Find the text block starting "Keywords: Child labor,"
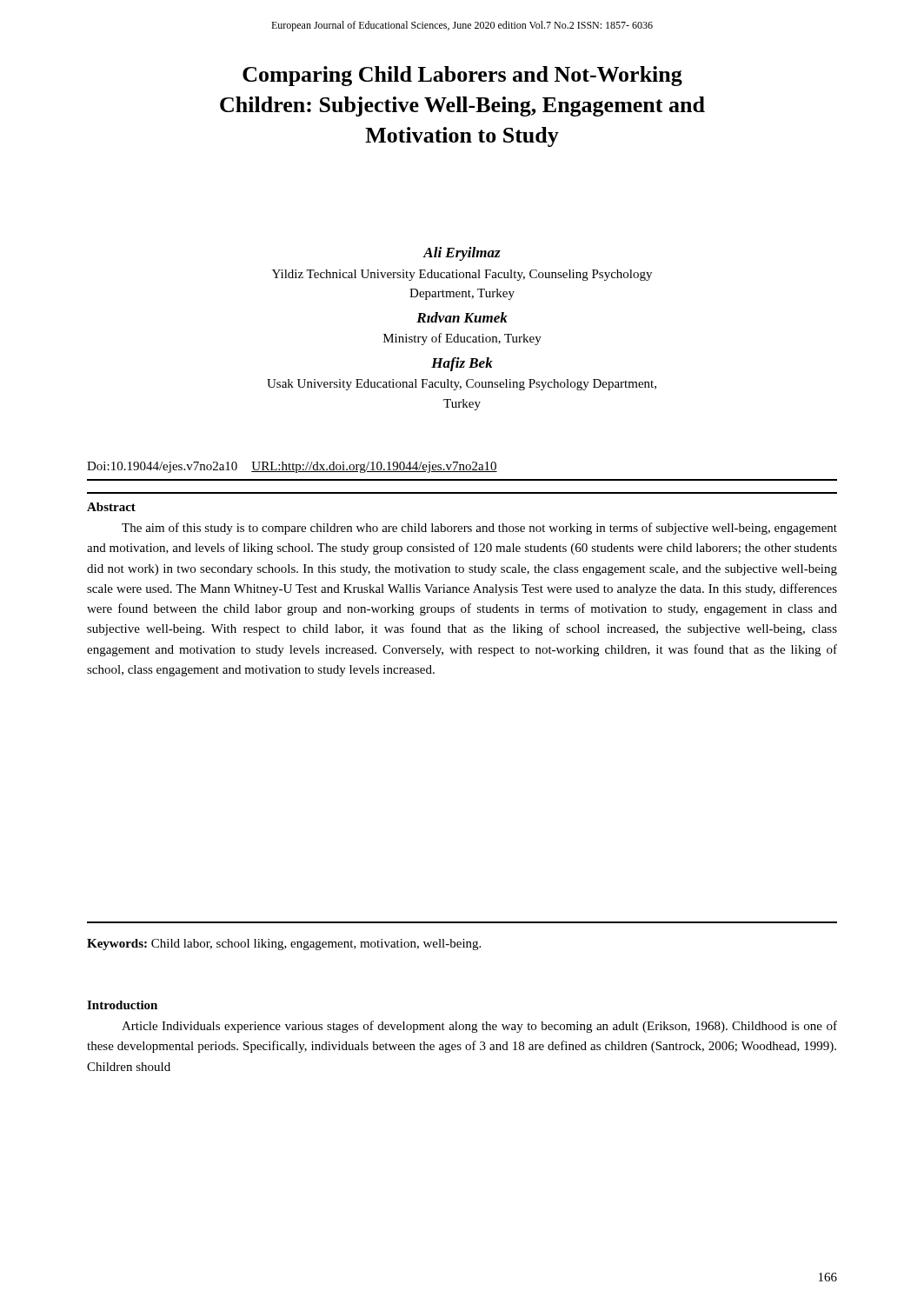Image resolution: width=924 pixels, height=1304 pixels. 284,943
